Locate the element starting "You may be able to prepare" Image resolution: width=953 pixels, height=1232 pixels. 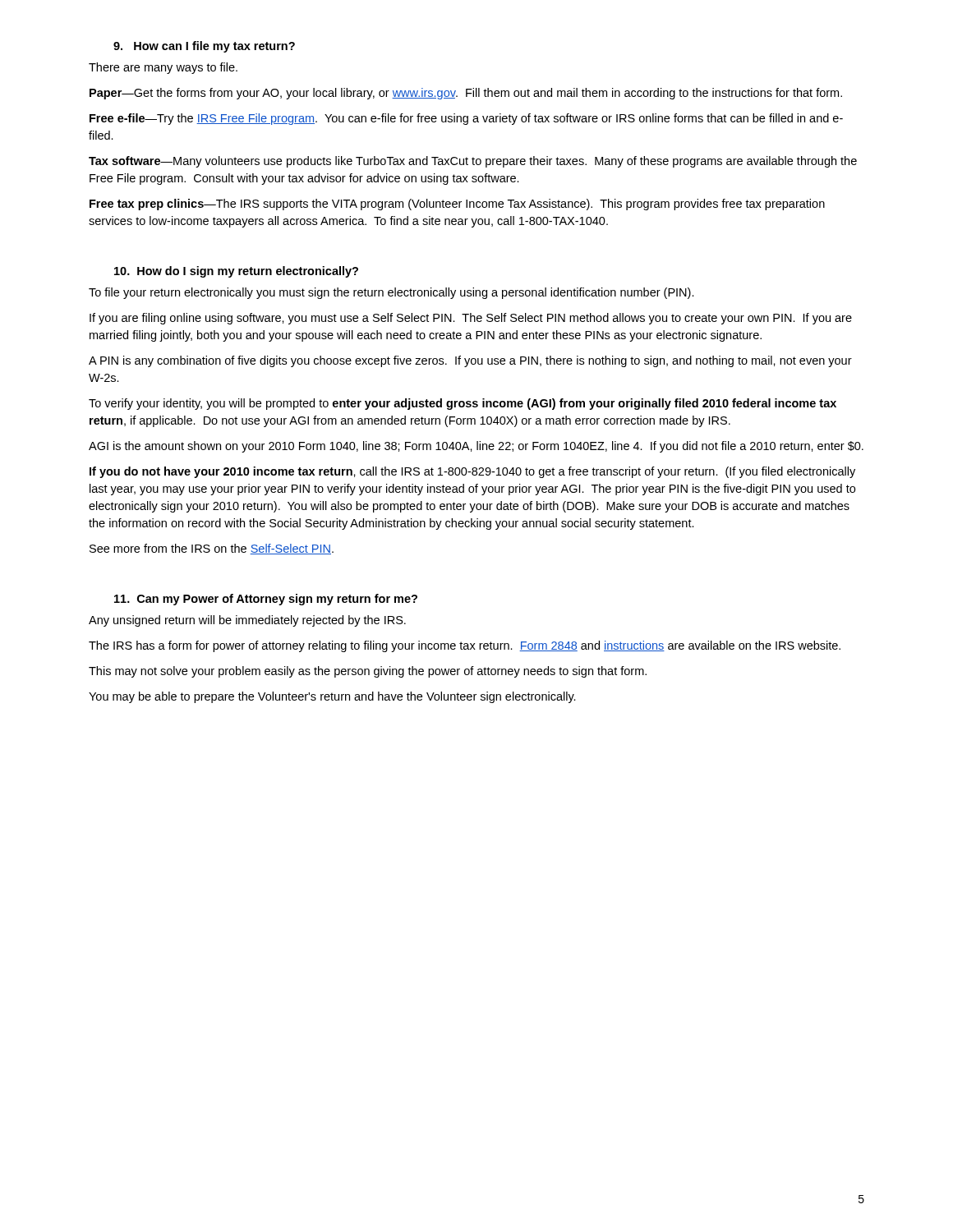(333, 697)
